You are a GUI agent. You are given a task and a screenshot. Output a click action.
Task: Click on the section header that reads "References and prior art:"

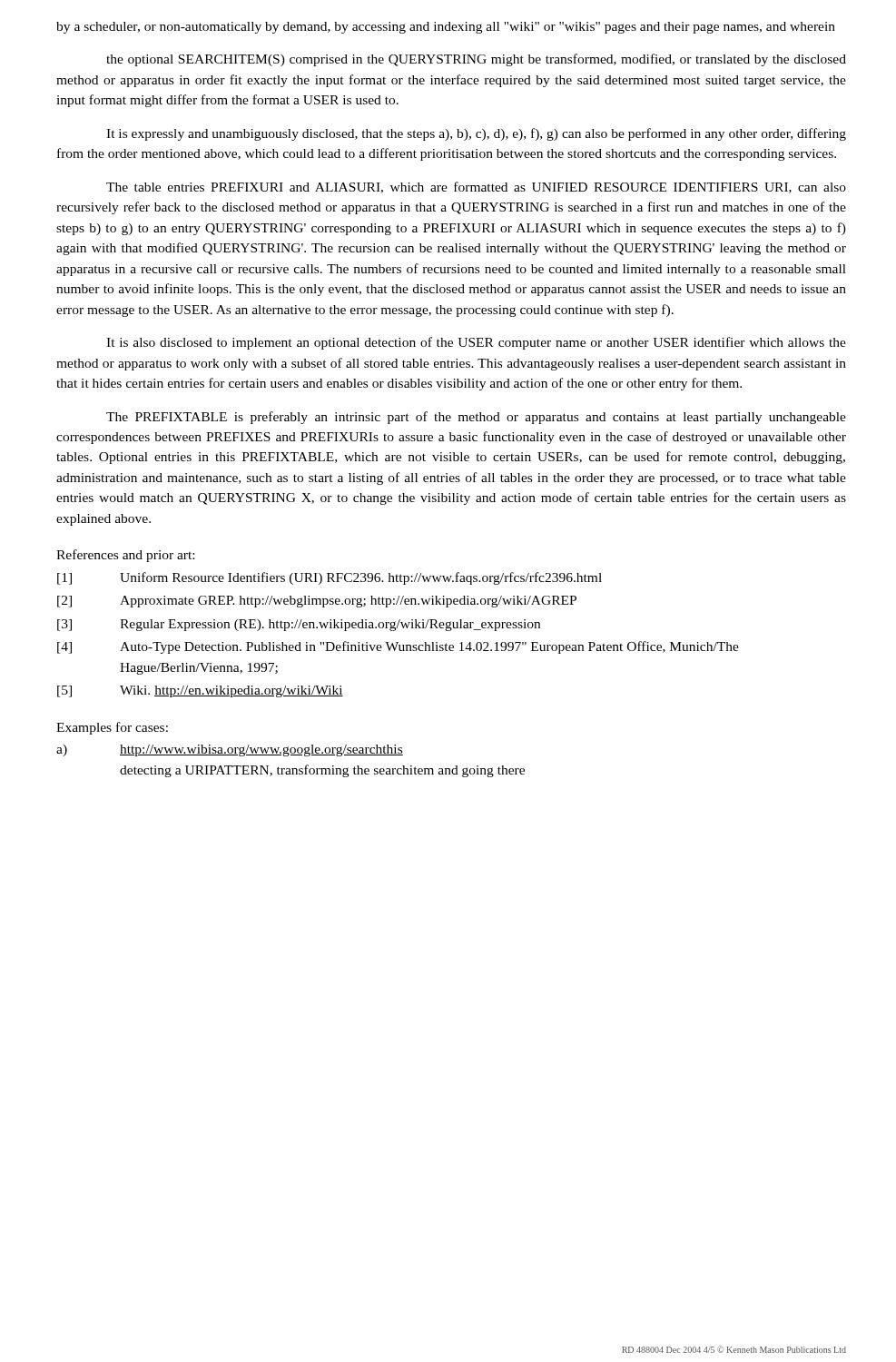[125, 556]
